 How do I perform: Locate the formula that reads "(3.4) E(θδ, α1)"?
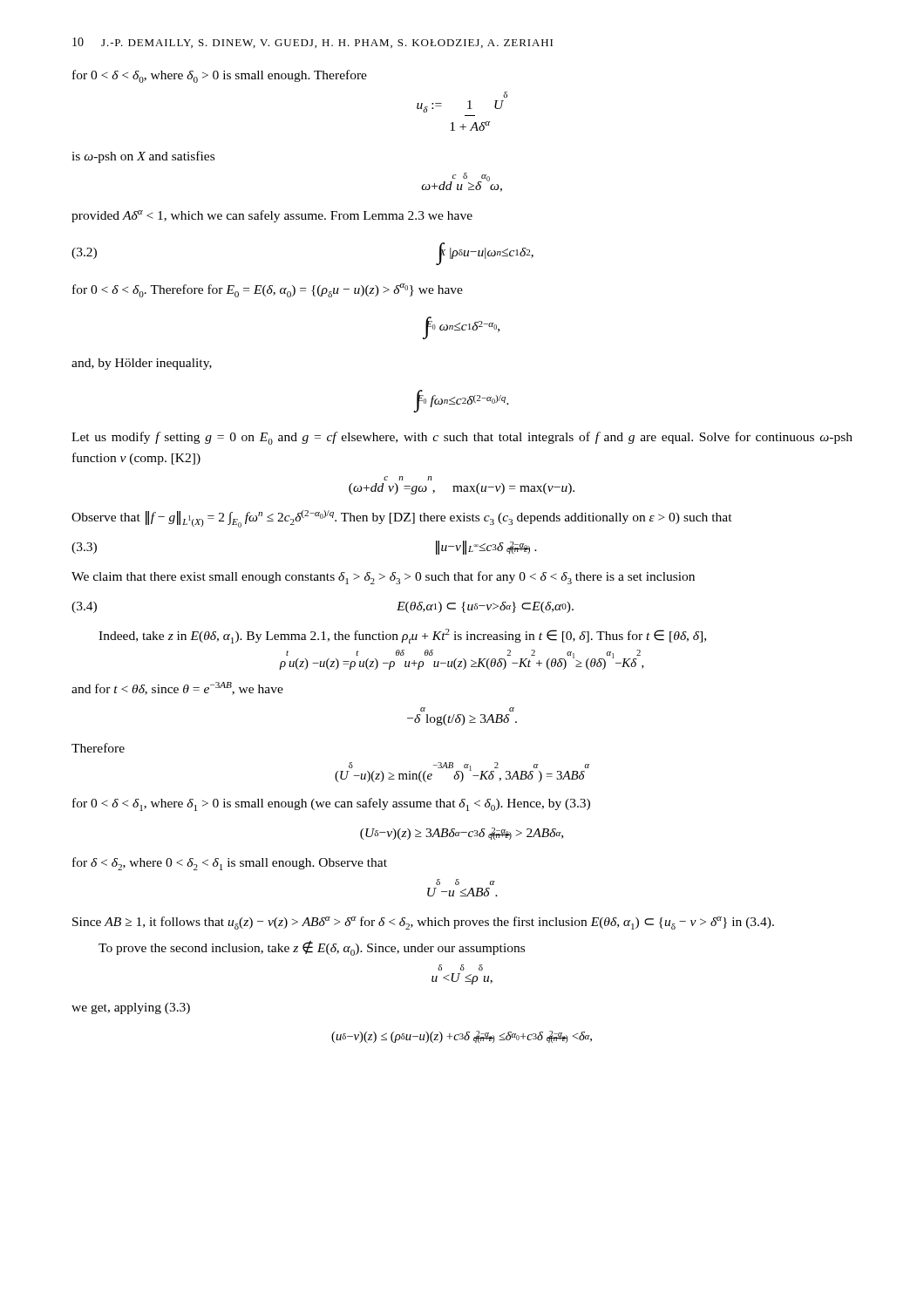tap(462, 606)
